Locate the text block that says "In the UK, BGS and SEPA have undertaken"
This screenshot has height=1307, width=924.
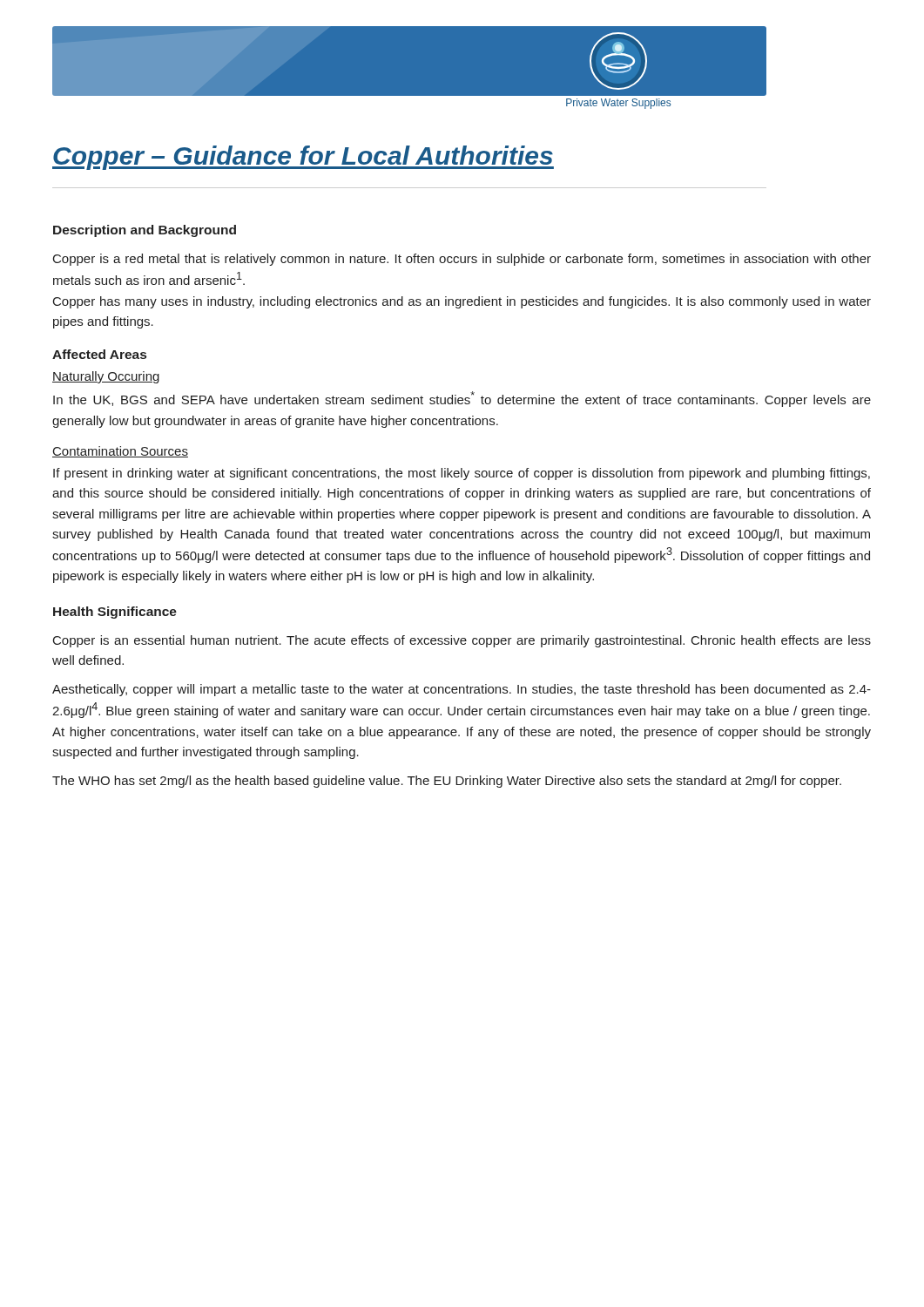[x=462, y=409]
